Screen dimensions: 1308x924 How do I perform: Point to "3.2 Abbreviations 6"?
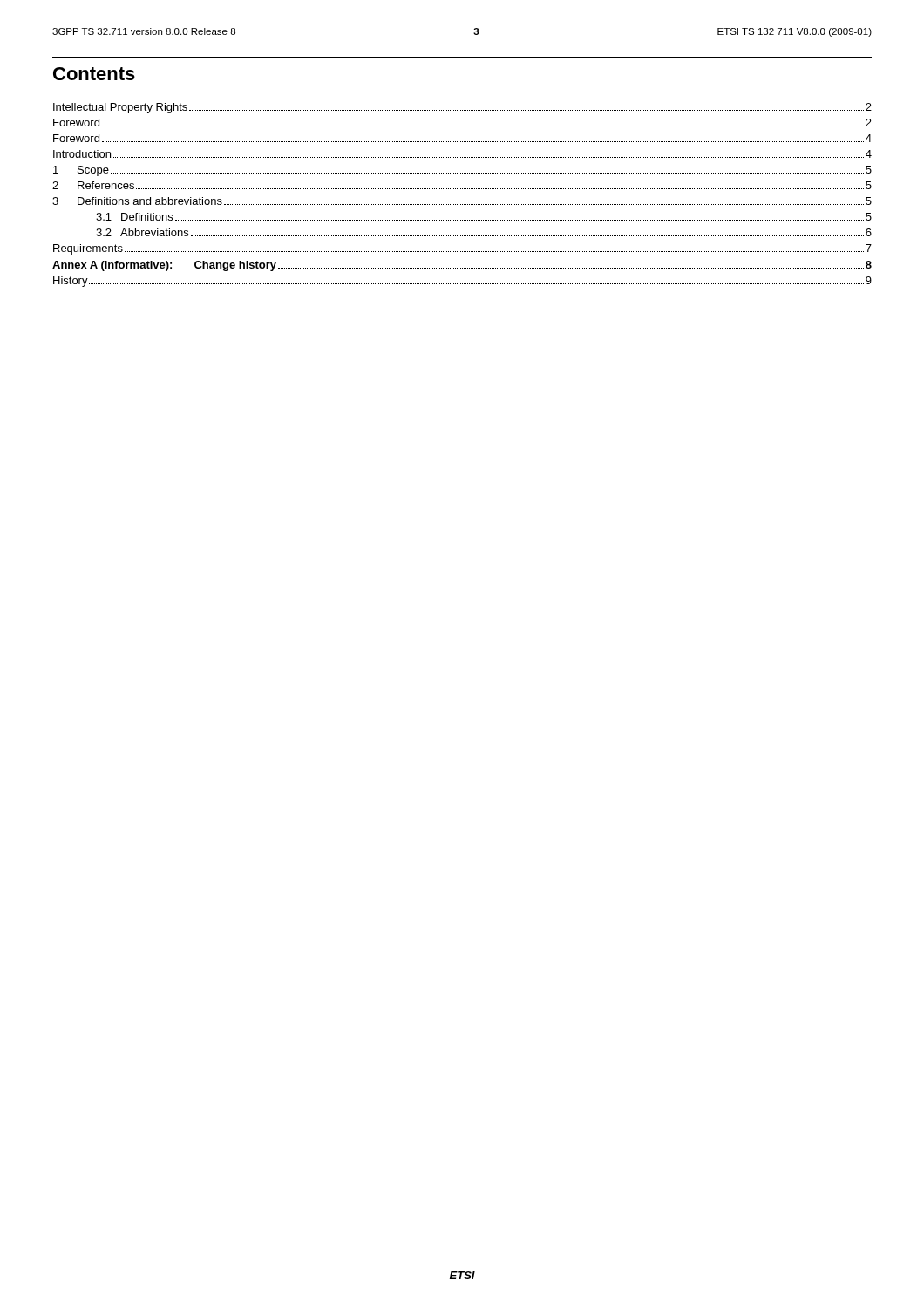click(484, 232)
